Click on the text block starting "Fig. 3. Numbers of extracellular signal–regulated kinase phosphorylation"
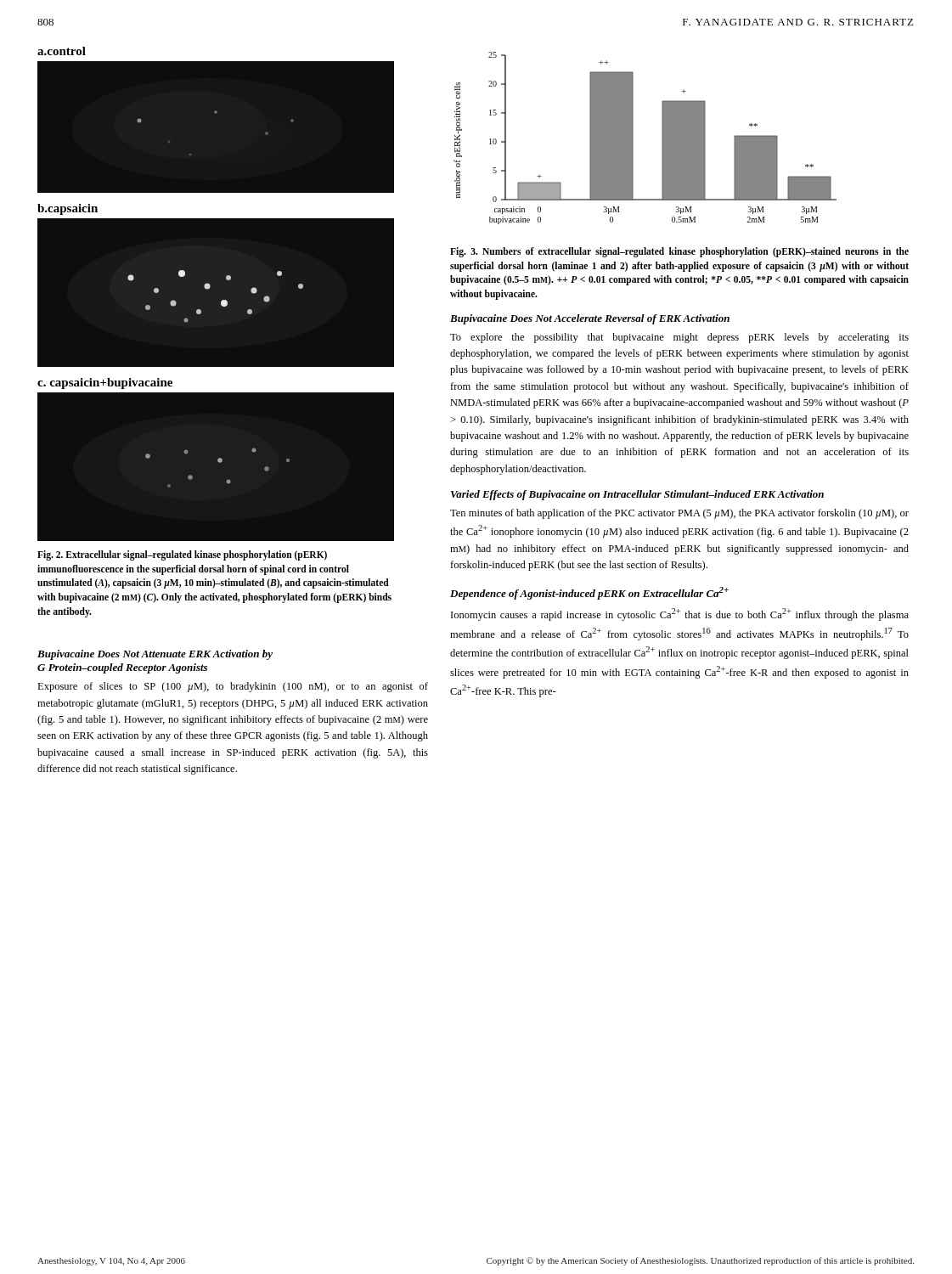 (679, 273)
